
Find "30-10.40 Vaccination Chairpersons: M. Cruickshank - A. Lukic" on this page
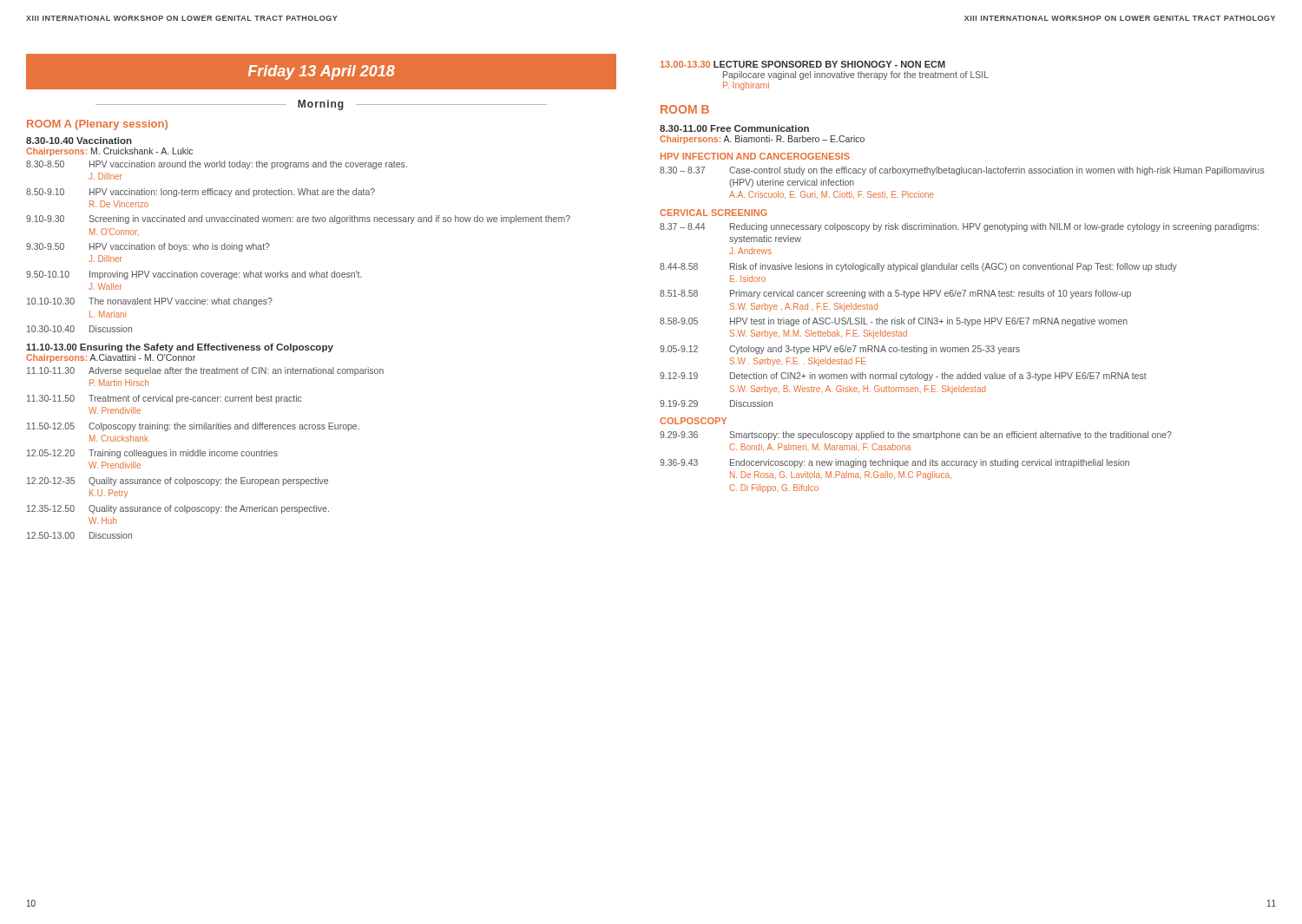[110, 146]
